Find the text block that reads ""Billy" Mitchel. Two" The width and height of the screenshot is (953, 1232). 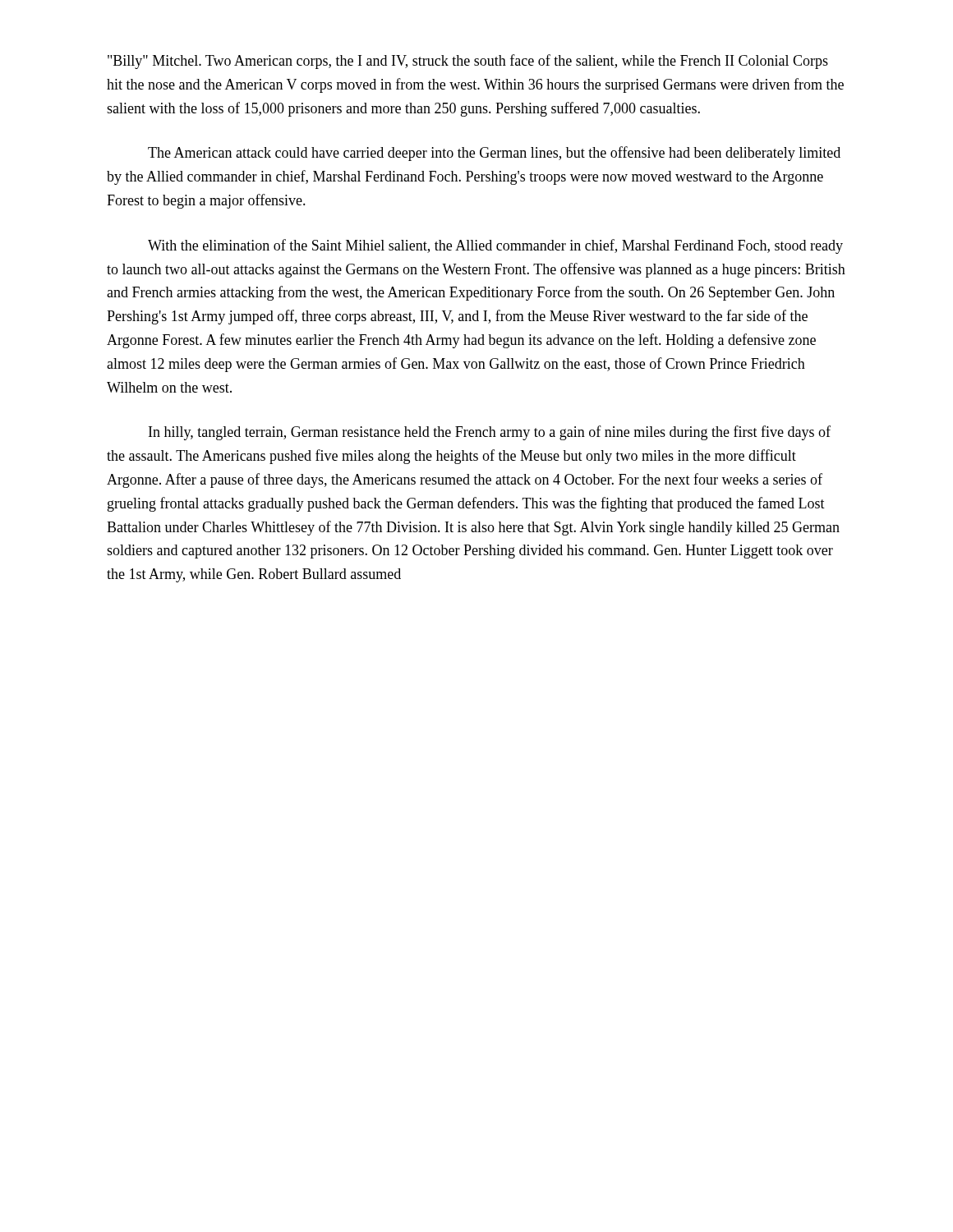[475, 84]
